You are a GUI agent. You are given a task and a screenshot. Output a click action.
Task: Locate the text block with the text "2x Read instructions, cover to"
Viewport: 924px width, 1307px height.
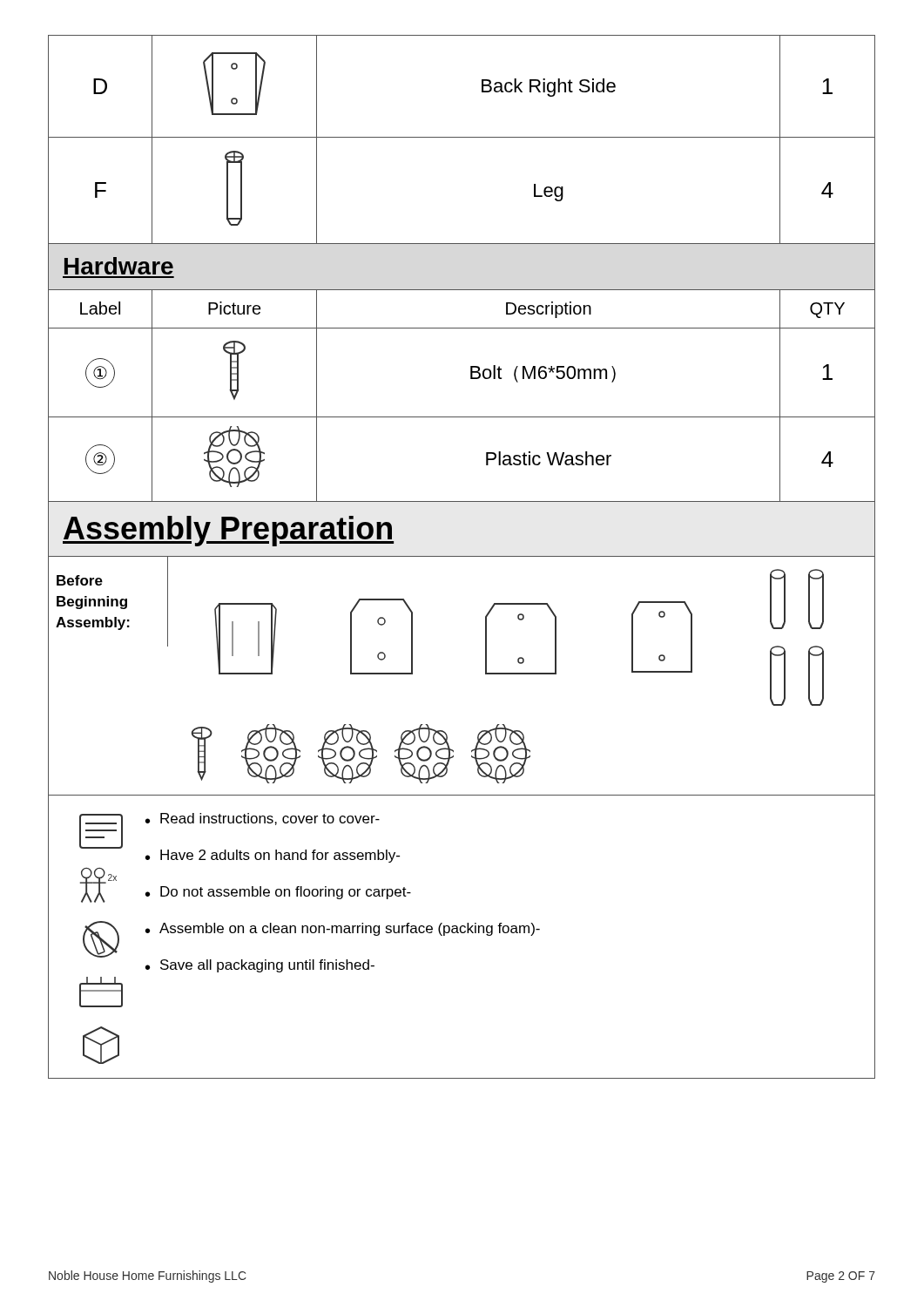(462, 937)
